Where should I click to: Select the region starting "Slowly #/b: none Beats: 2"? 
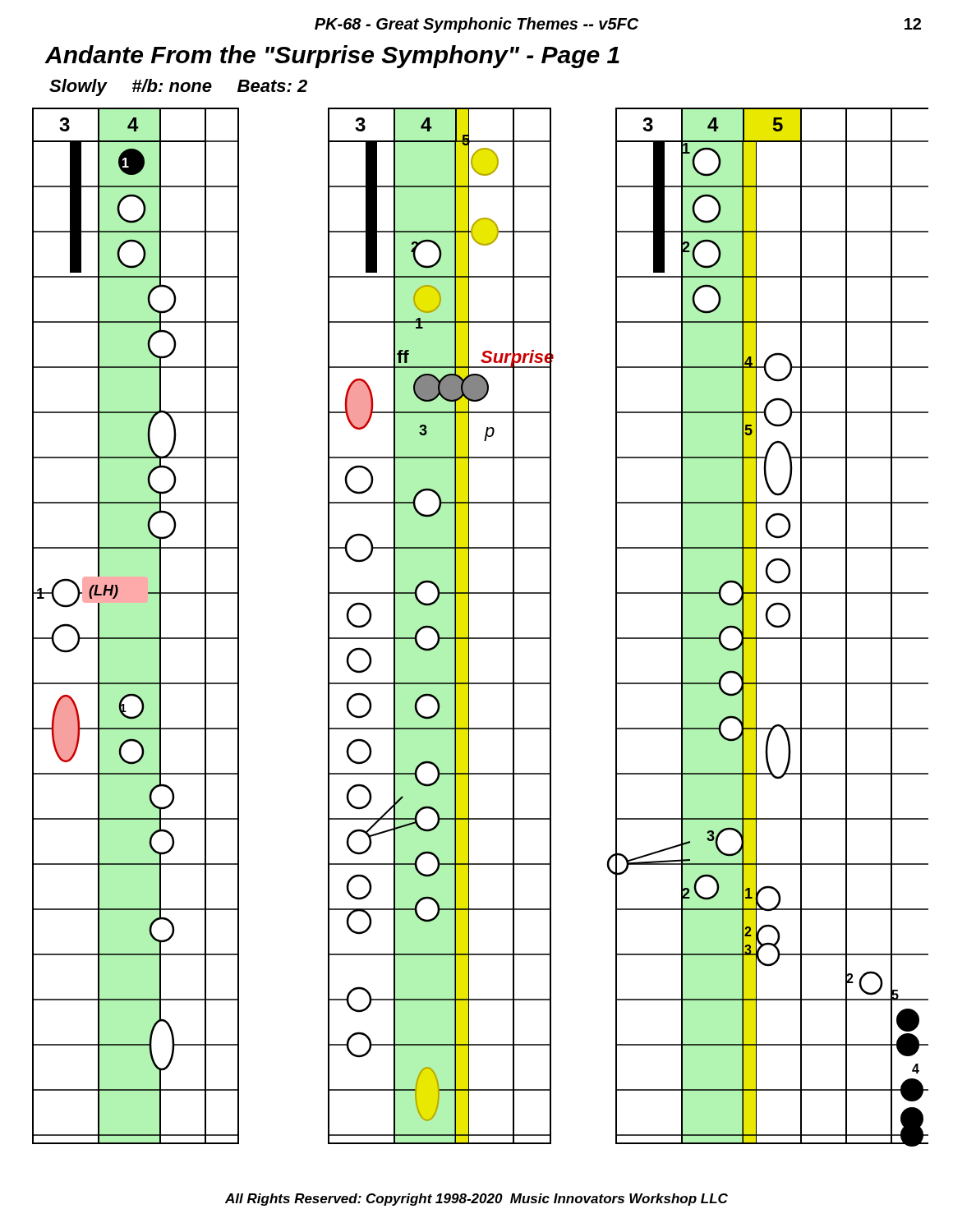[178, 86]
